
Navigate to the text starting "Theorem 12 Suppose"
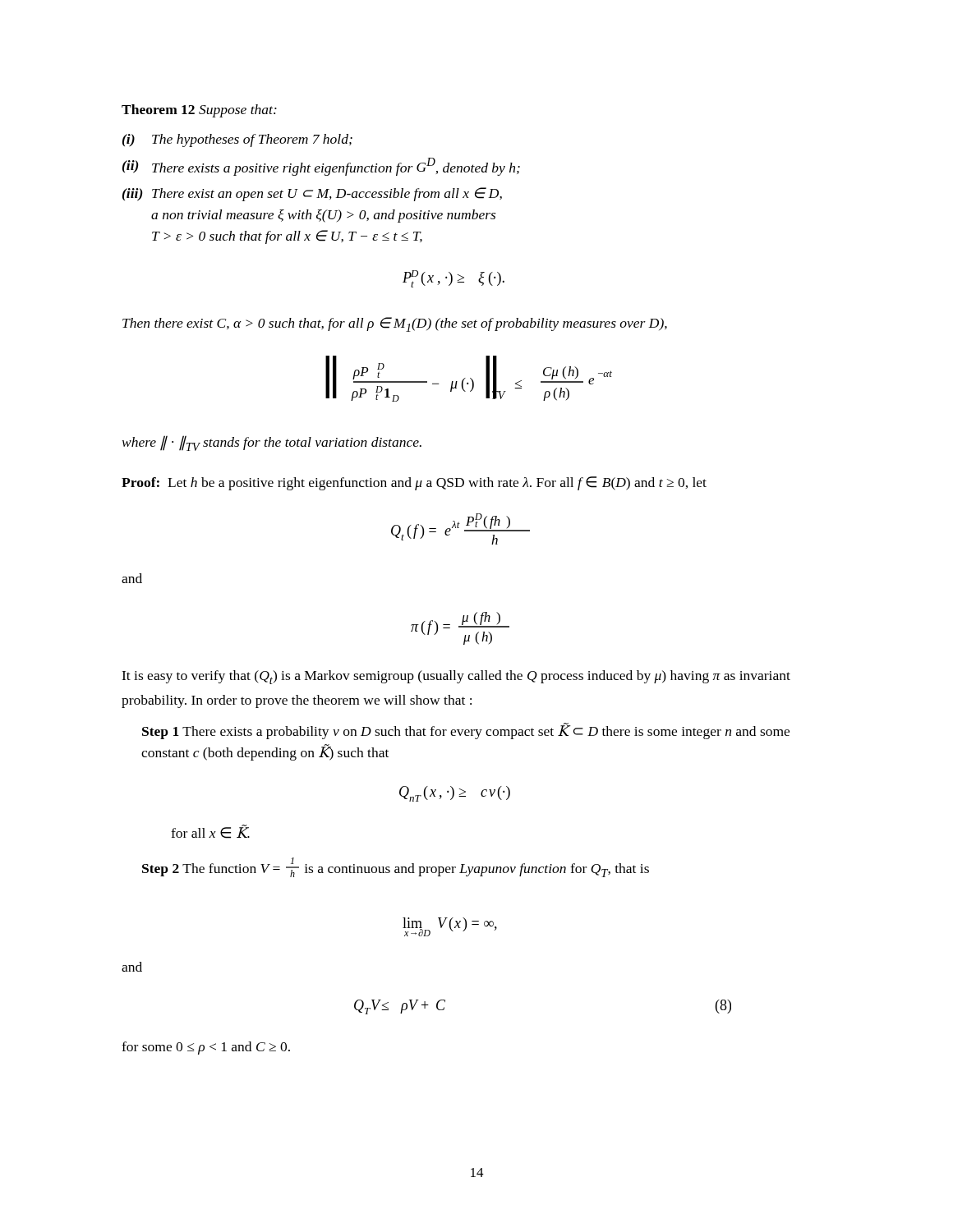tap(200, 109)
